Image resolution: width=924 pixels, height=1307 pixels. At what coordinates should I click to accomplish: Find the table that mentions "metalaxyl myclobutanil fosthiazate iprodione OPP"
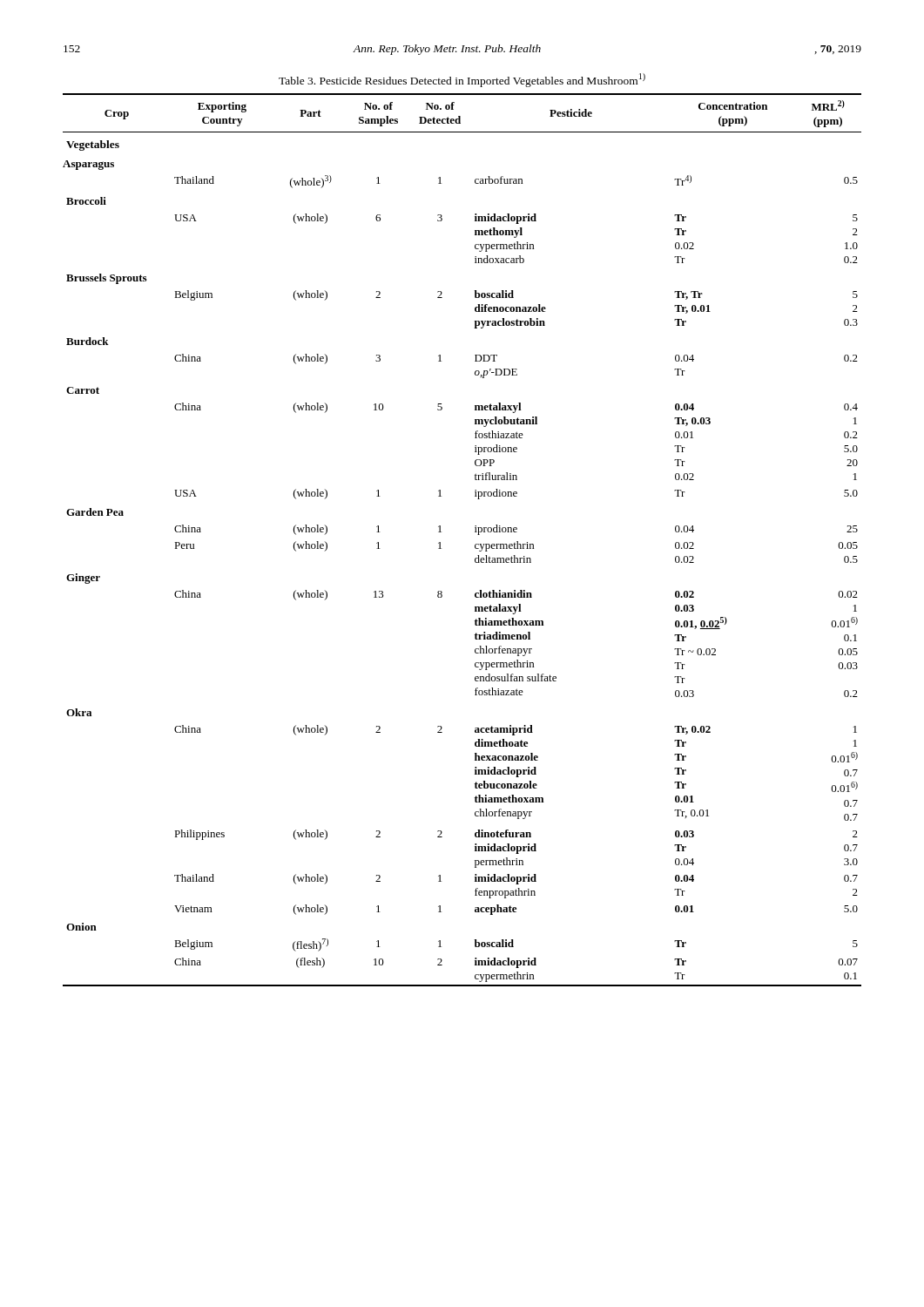462,540
